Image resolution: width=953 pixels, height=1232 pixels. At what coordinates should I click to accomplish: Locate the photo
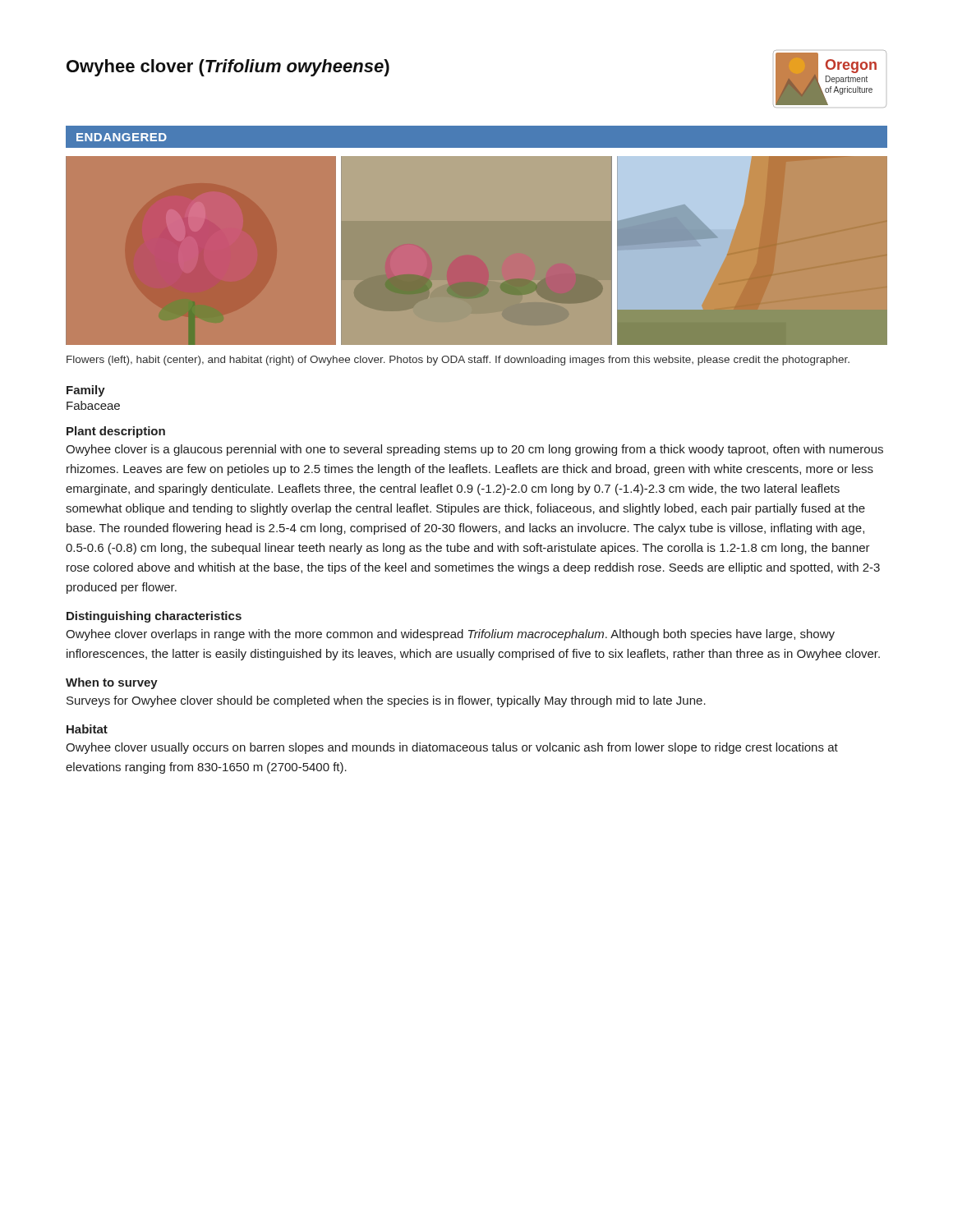coord(476,251)
